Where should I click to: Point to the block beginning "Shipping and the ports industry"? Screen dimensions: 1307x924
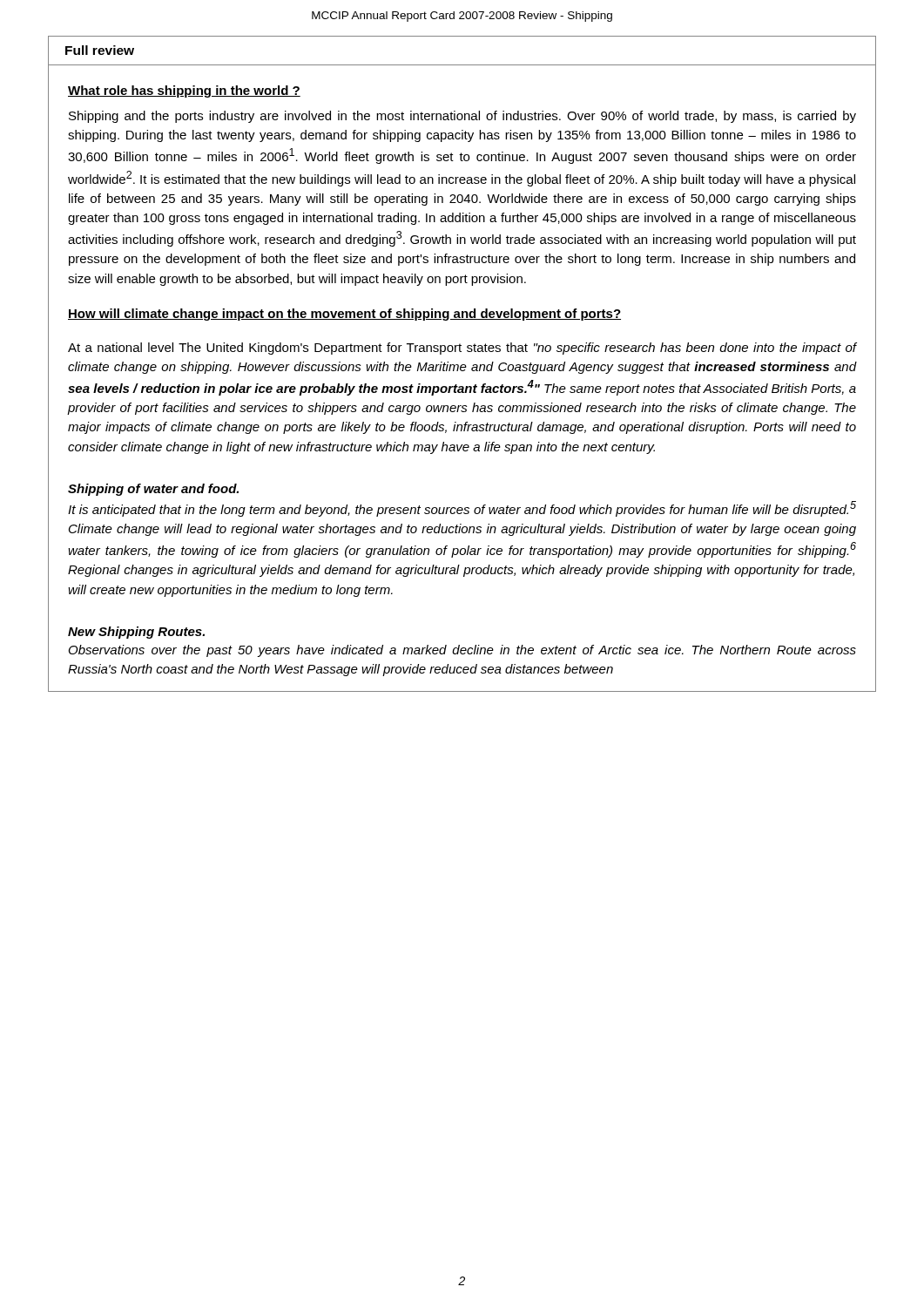462,197
